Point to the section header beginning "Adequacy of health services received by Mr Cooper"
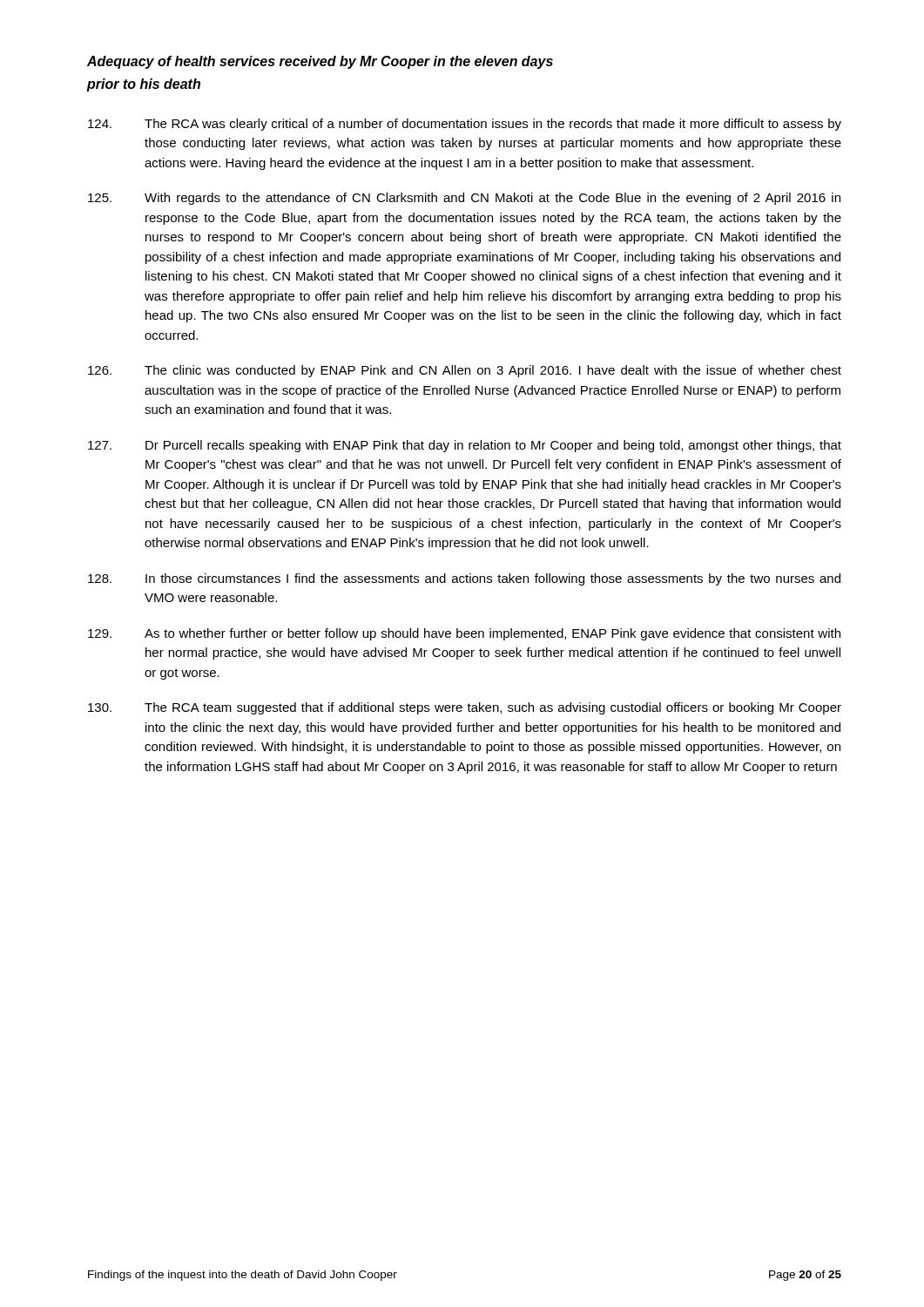924x1307 pixels. coord(320,61)
